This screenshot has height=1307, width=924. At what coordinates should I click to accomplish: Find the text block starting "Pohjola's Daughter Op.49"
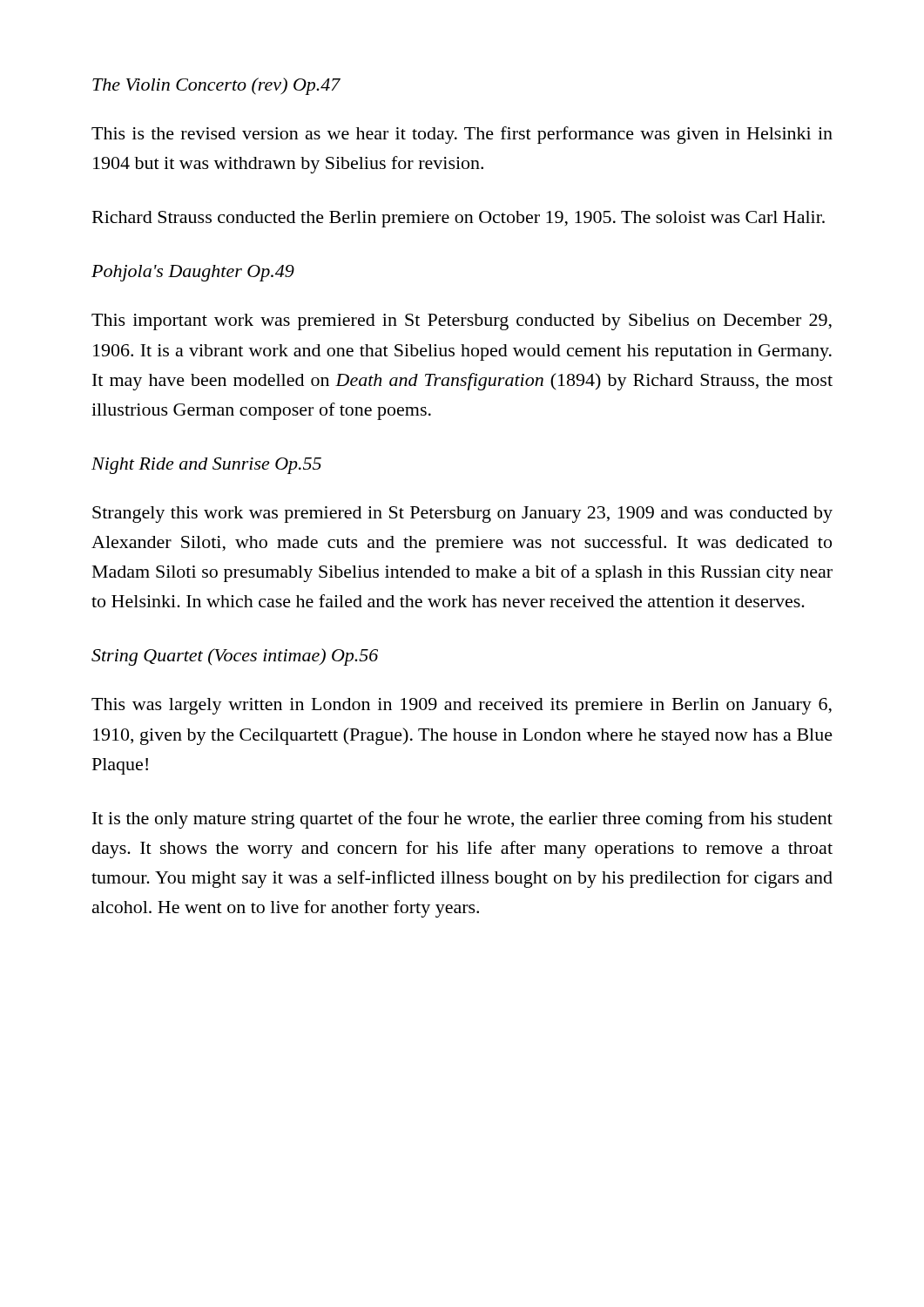click(193, 271)
